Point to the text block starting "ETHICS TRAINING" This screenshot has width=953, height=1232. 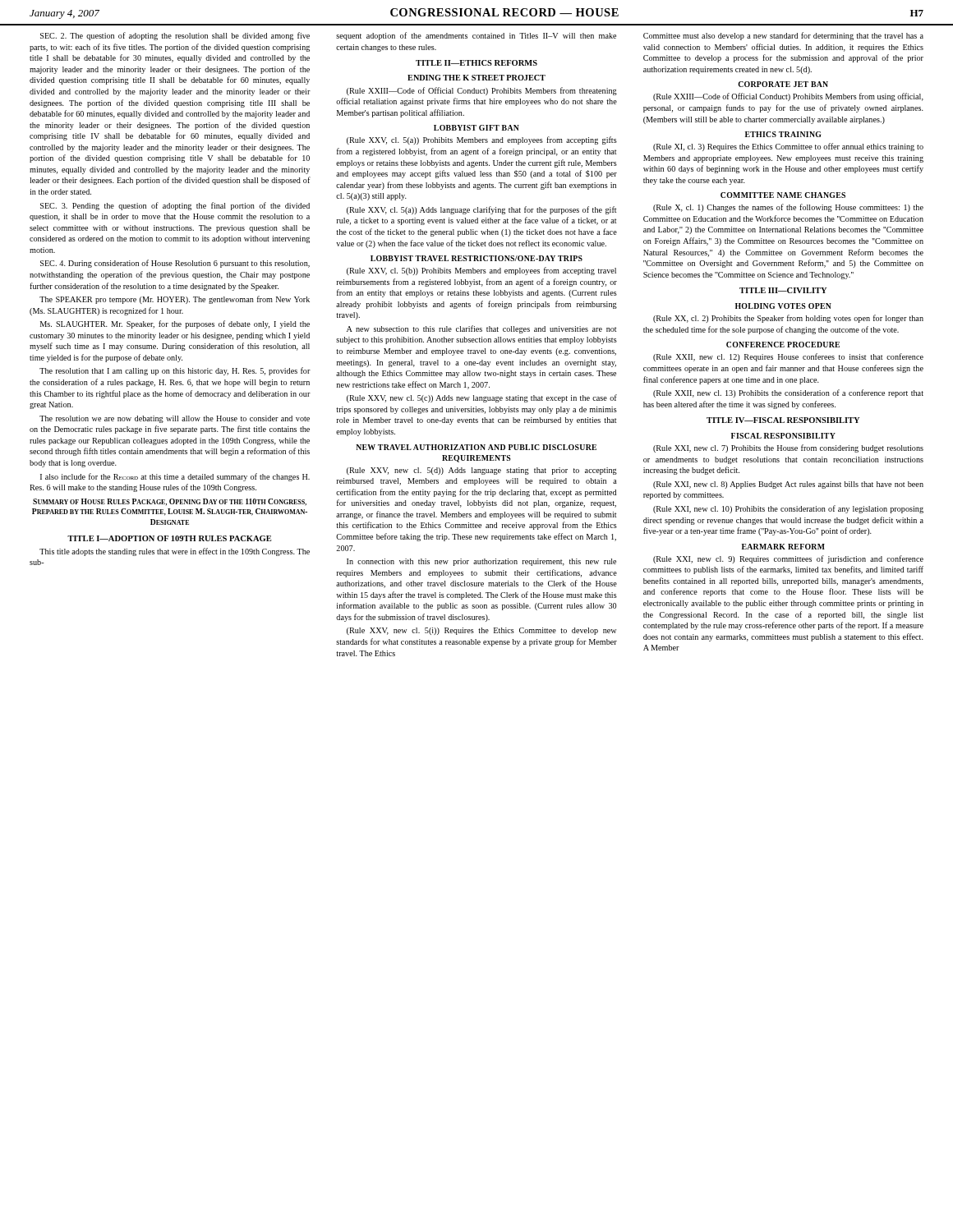(783, 134)
